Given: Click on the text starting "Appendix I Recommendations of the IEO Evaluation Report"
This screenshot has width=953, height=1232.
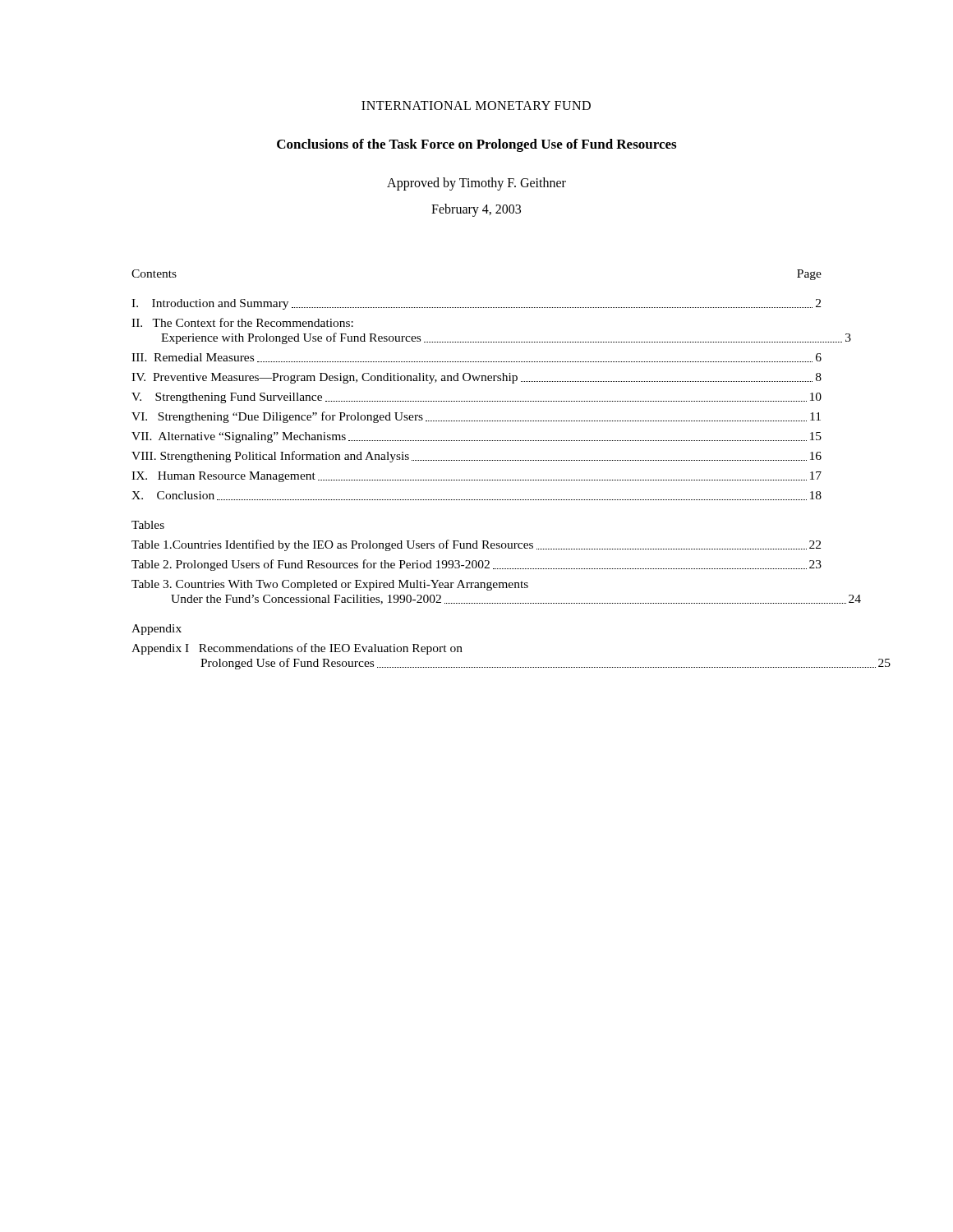Looking at the screenshot, I should pyautogui.click(x=476, y=655).
